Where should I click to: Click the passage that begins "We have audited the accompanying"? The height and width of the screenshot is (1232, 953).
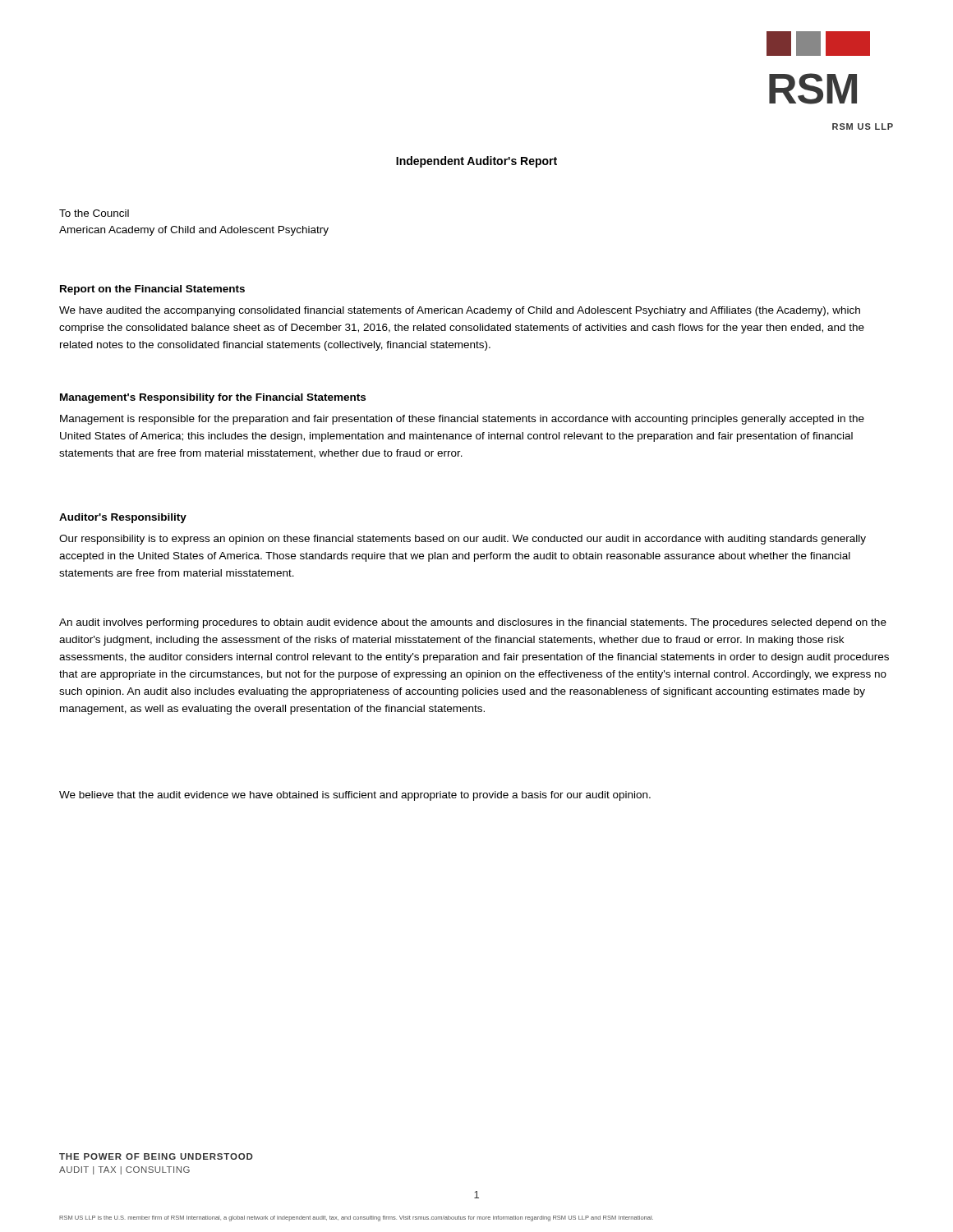pyautogui.click(x=462, y=327)
